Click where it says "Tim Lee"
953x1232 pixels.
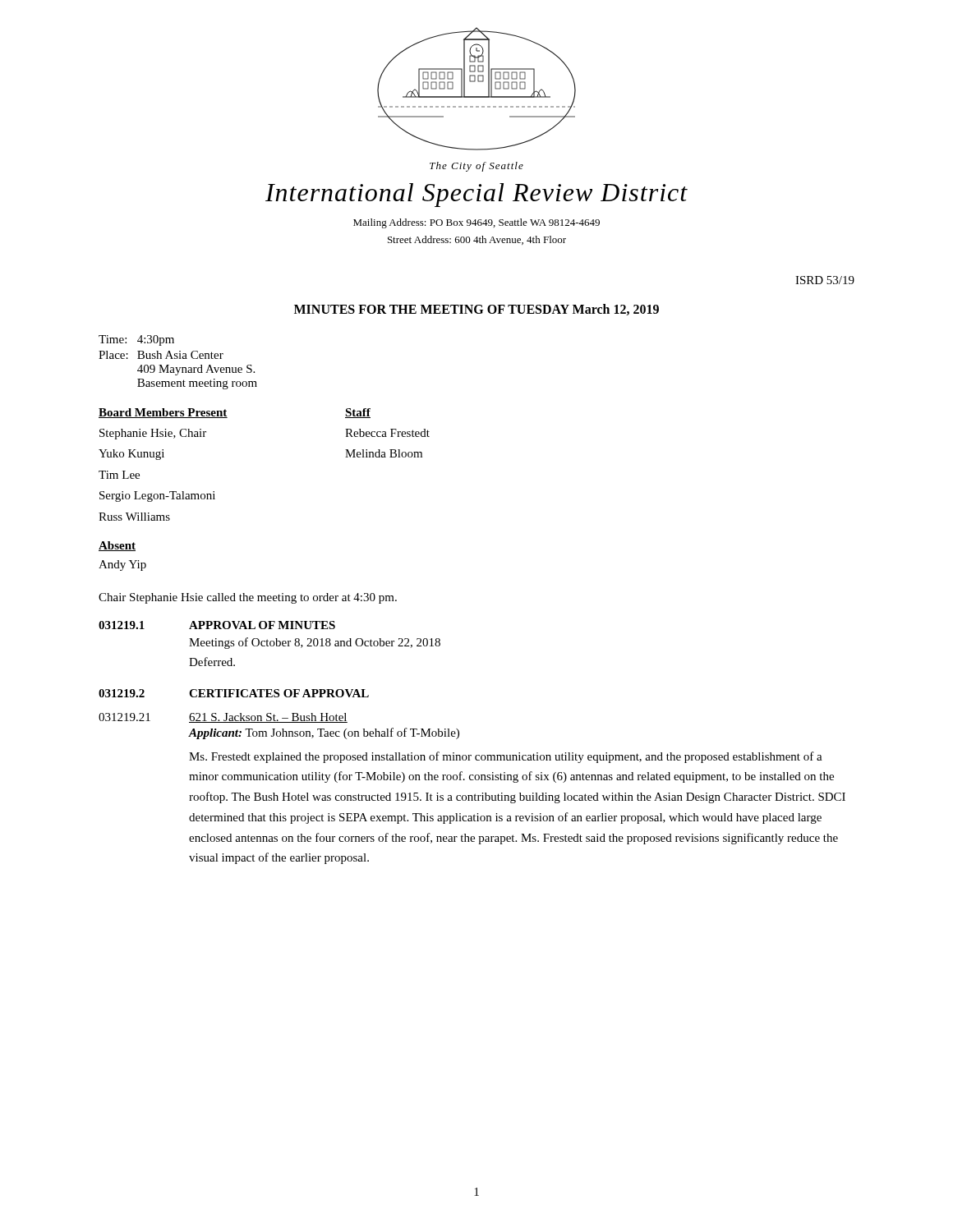[x=119, y=474]
